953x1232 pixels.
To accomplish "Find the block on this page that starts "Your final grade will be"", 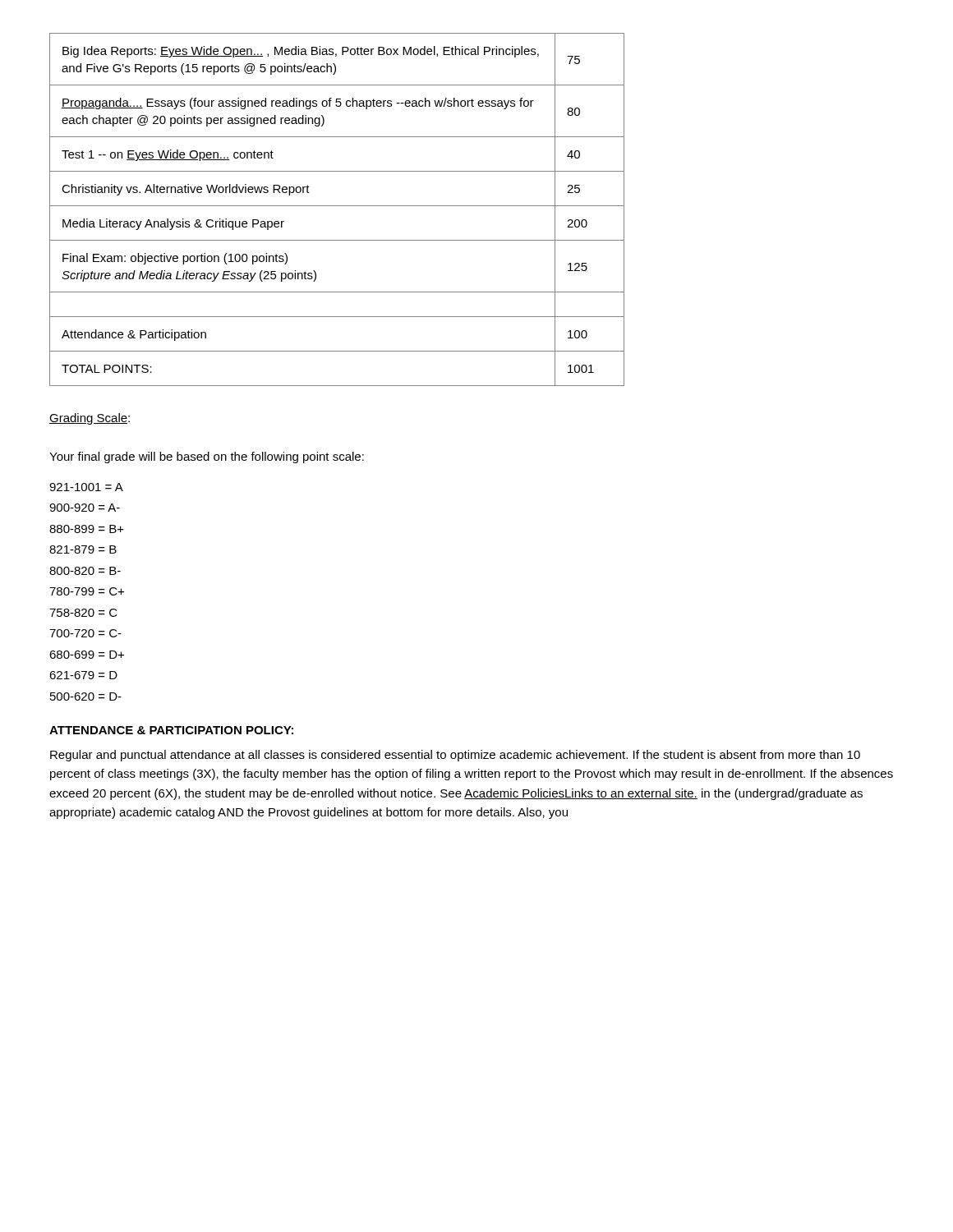I will tap(207, 456).
